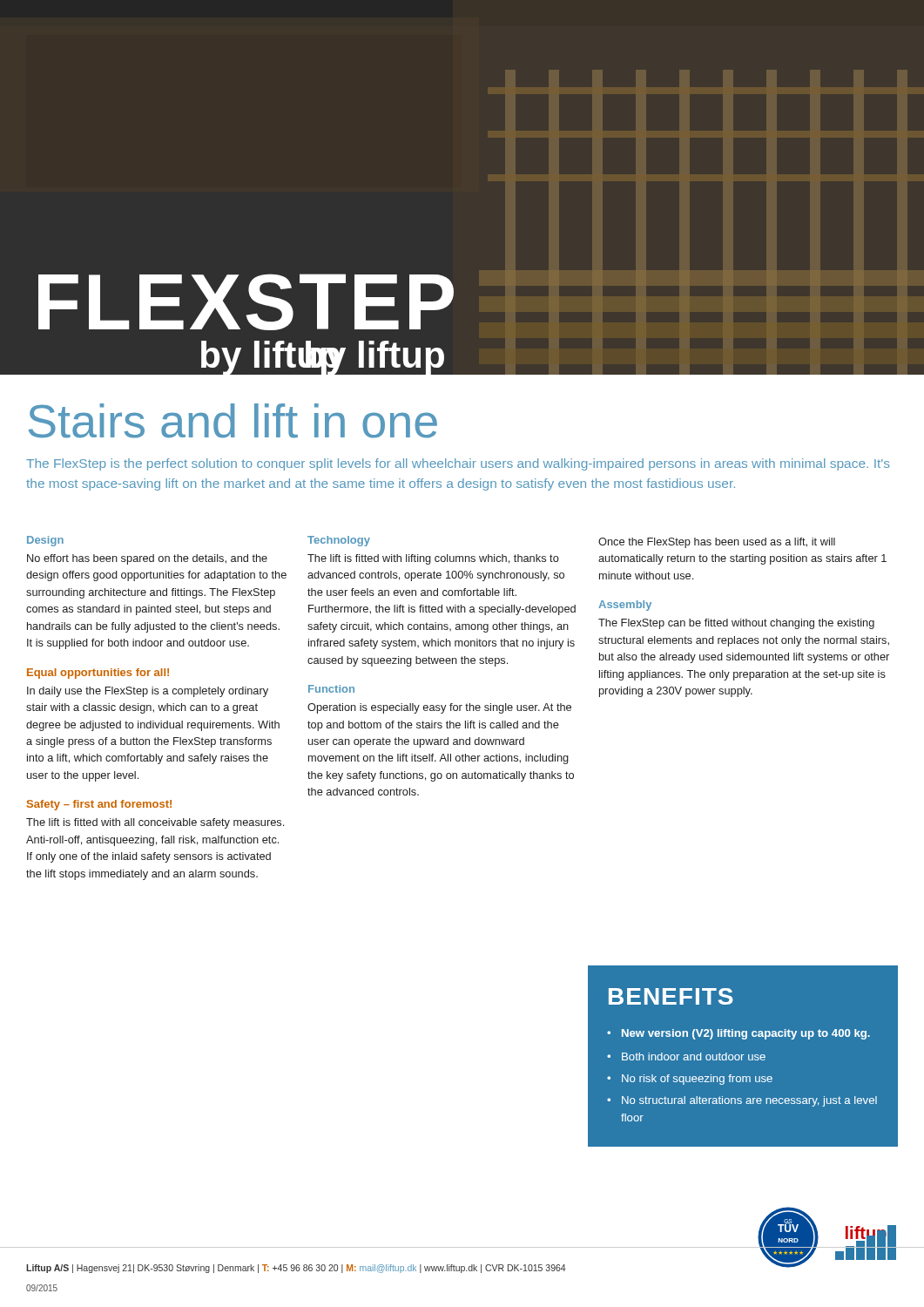The image size is (924, 1307).
Task: Where is the passage that starts "•New version (V2)"?
Action: point(739,1033)
